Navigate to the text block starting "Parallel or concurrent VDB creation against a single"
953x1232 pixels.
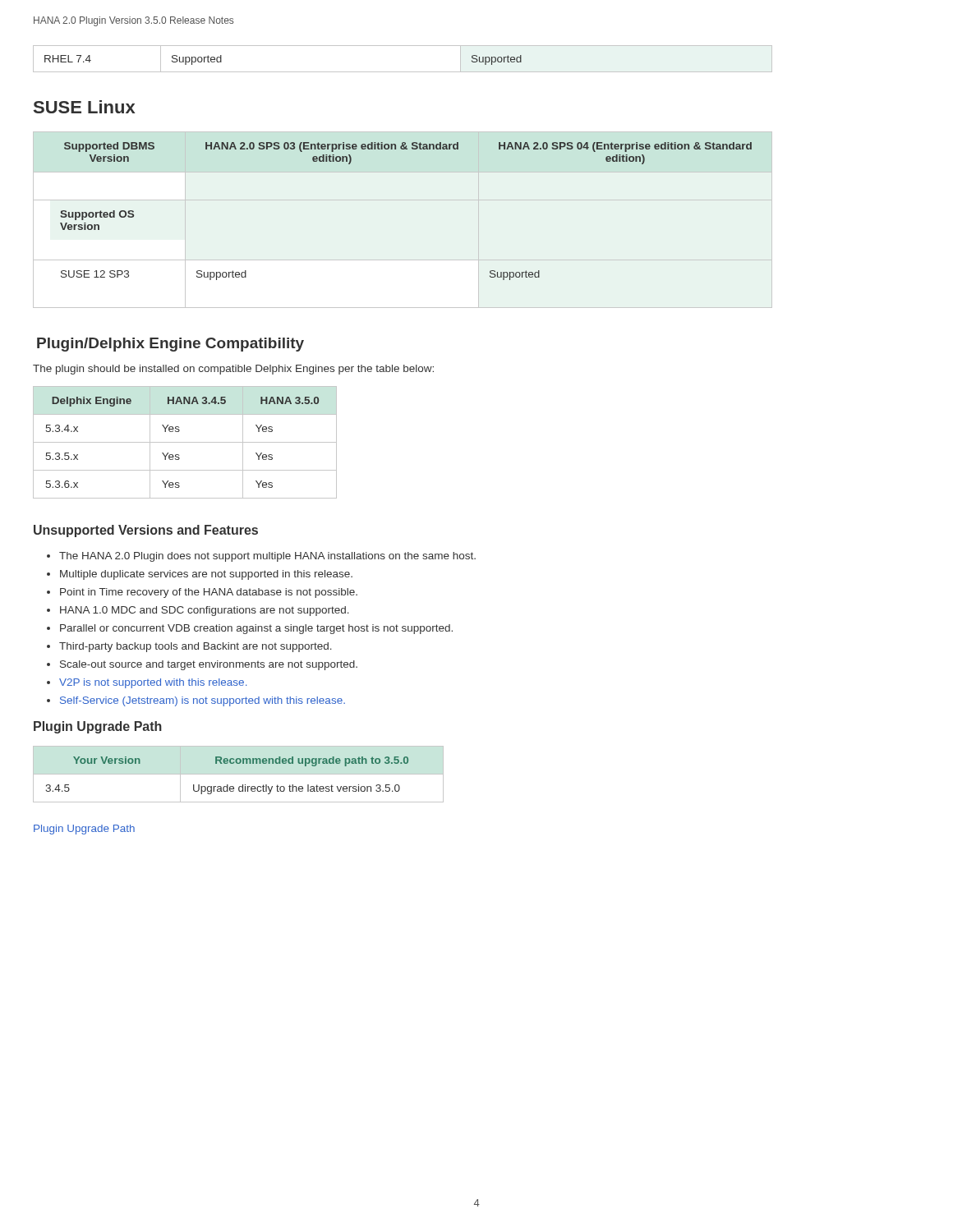coord(256,629)
